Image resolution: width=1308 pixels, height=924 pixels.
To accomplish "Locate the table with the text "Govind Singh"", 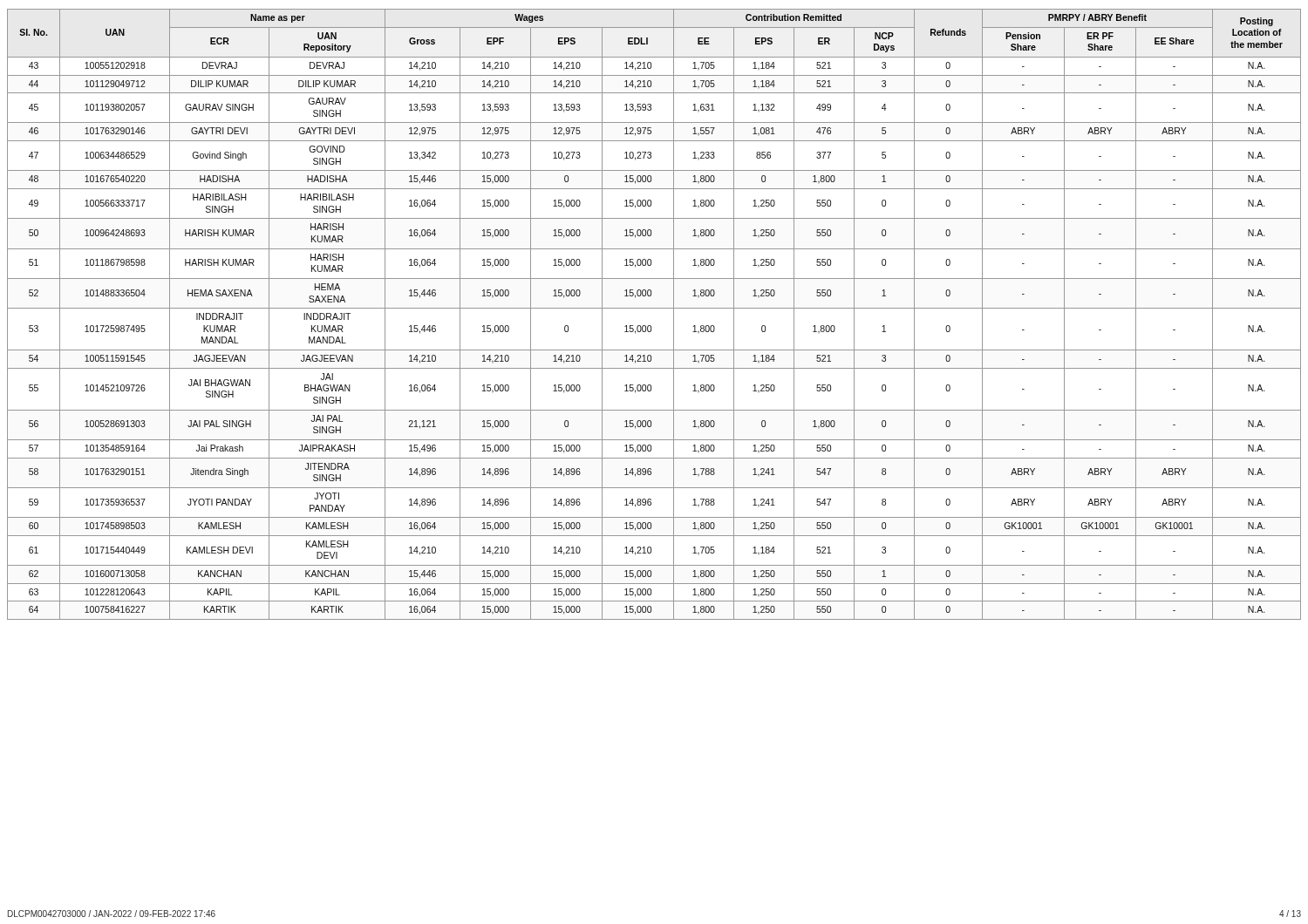I will tap(654, 314).
